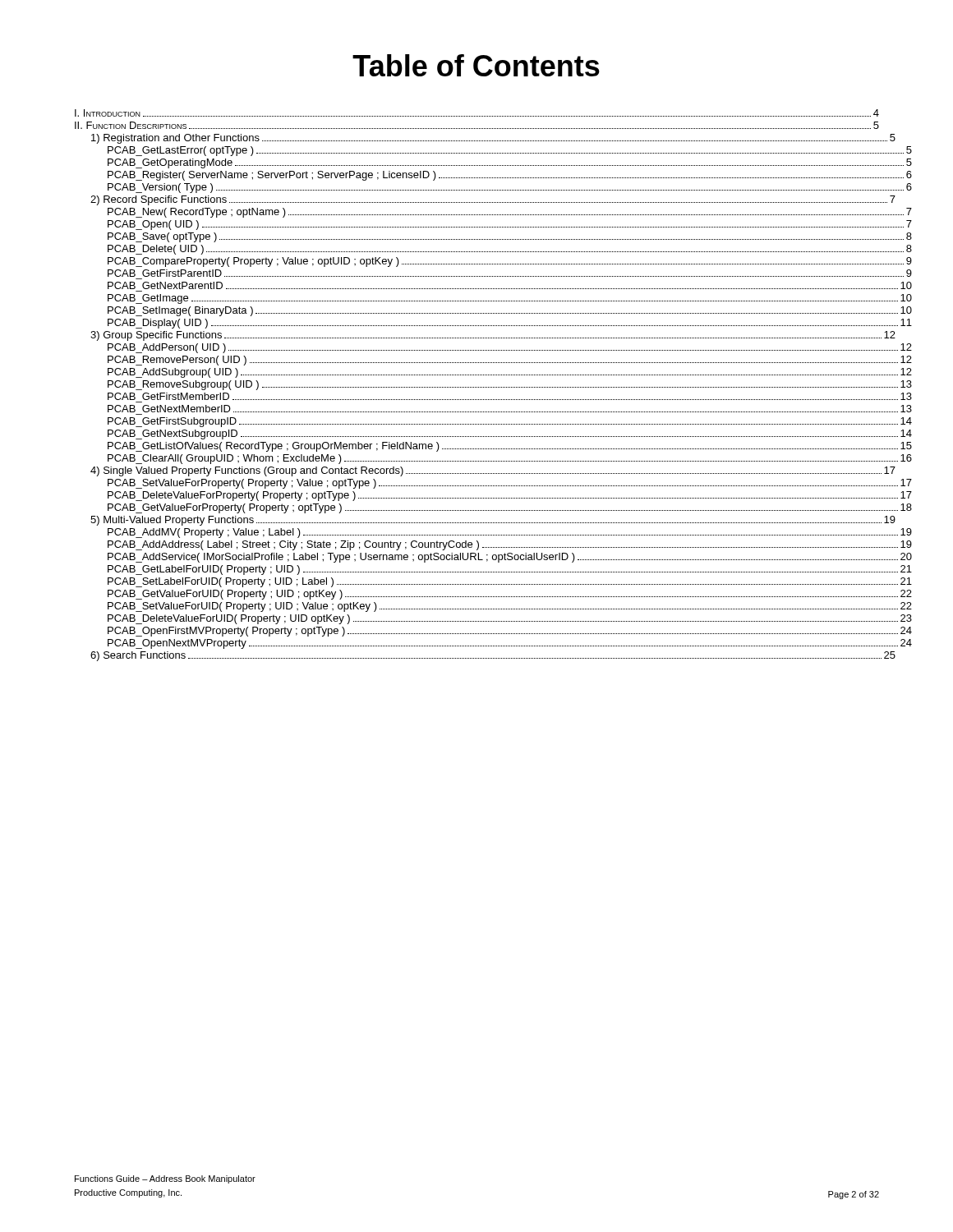The image size is (953, 1232).
Task: Select the element starting "PCAB_Display( UID ) 11"
Action: tap(509, 322)
